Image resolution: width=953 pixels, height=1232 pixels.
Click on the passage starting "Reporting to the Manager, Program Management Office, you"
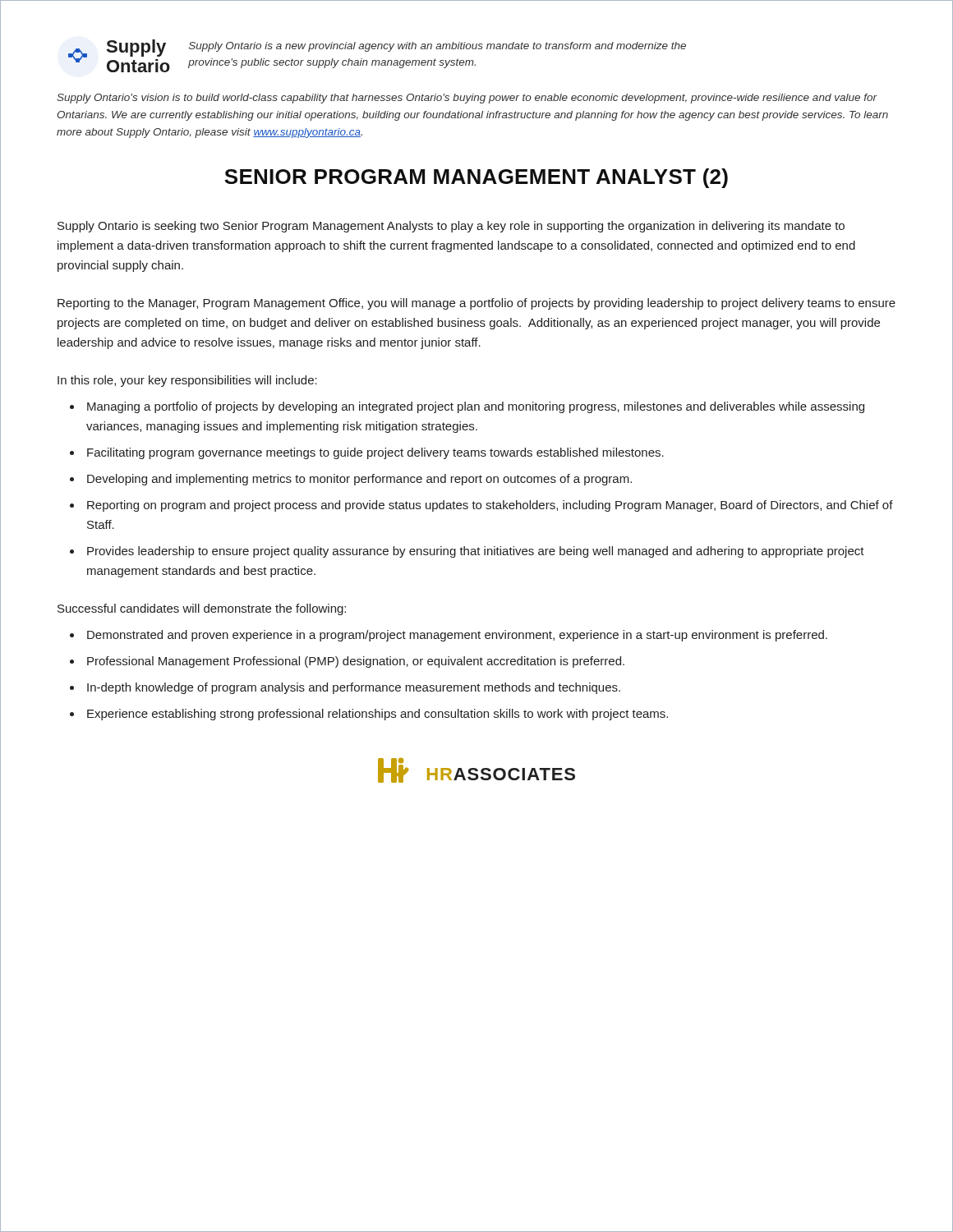[x=476, y=322]
